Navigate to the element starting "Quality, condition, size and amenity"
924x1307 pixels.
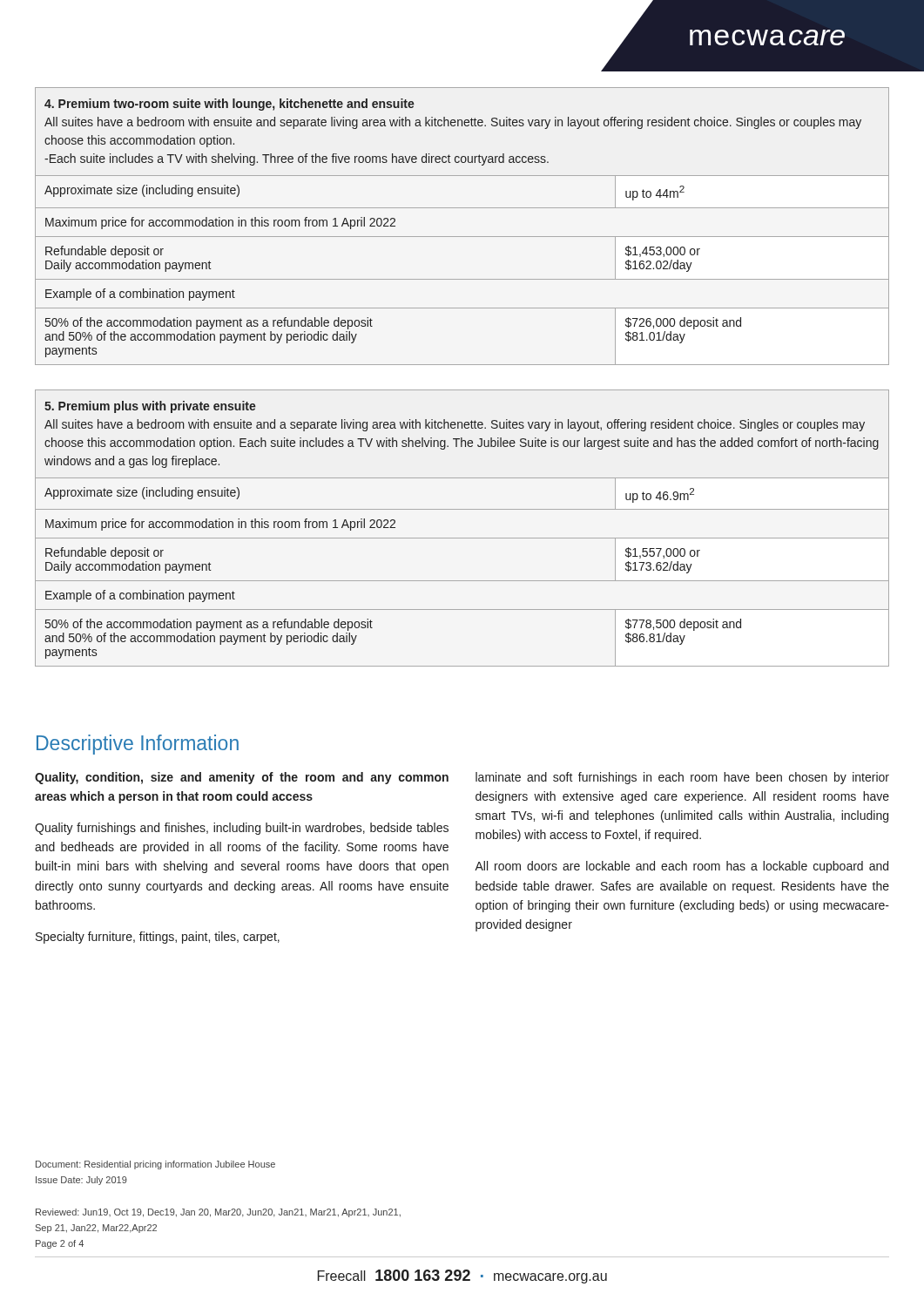tap(242, 787)
